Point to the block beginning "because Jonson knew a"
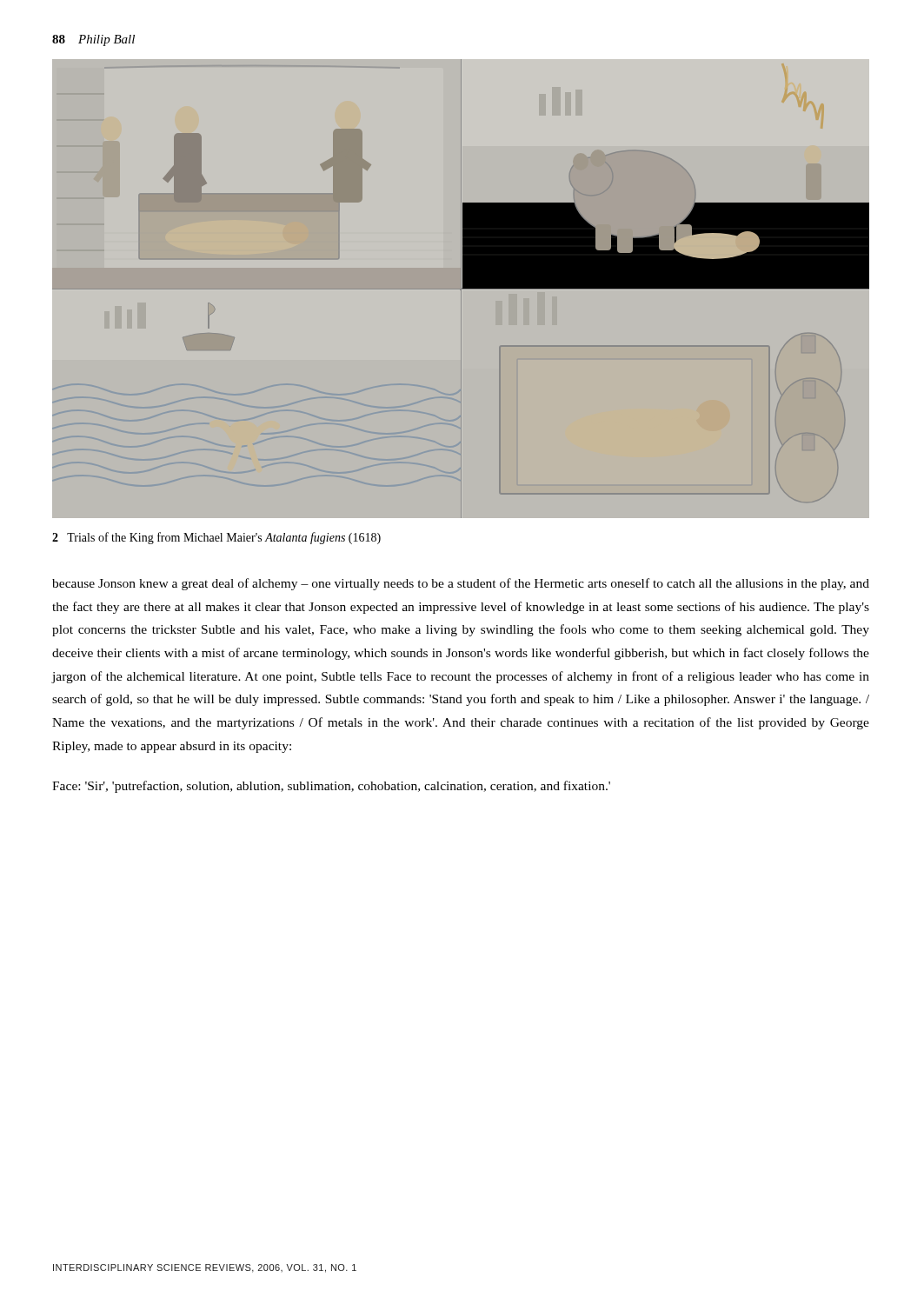The height and width of the screenshot is (1304, 924). 461,685
